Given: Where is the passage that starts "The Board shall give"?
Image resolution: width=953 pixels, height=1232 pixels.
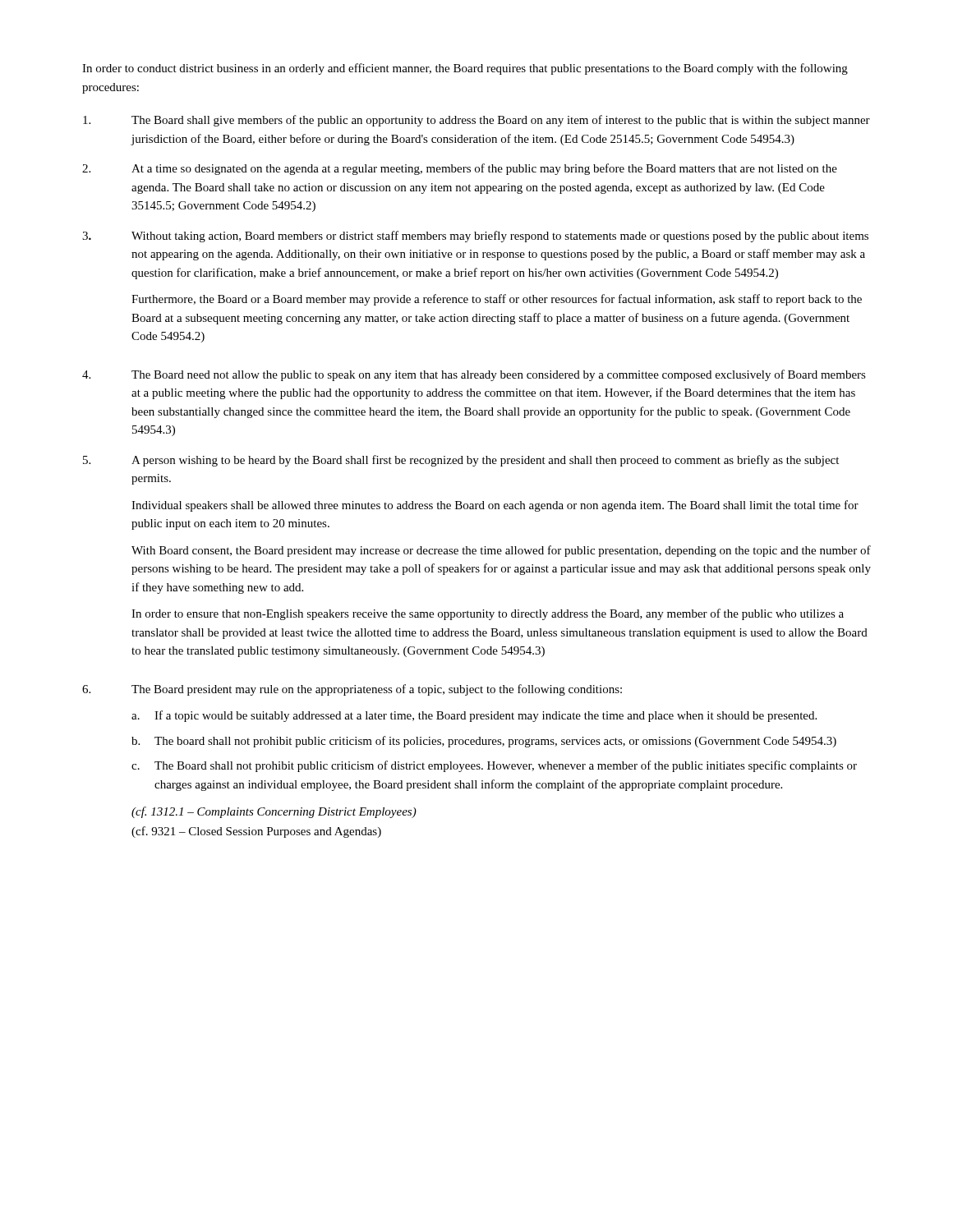Looking at the screenshot, I should (476, 129).
